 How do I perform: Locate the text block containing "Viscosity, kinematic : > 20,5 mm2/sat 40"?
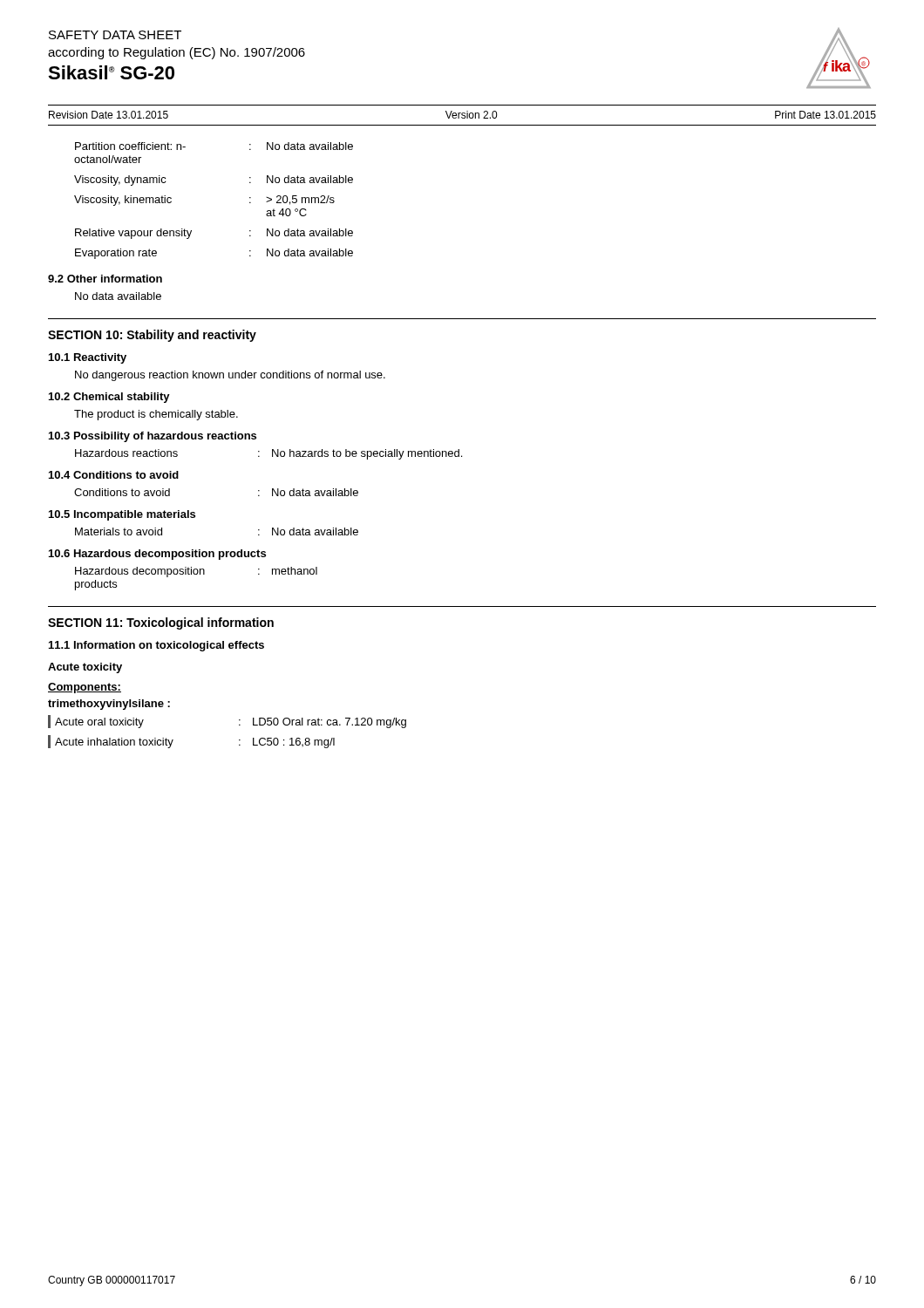click(x=128, y=200)
